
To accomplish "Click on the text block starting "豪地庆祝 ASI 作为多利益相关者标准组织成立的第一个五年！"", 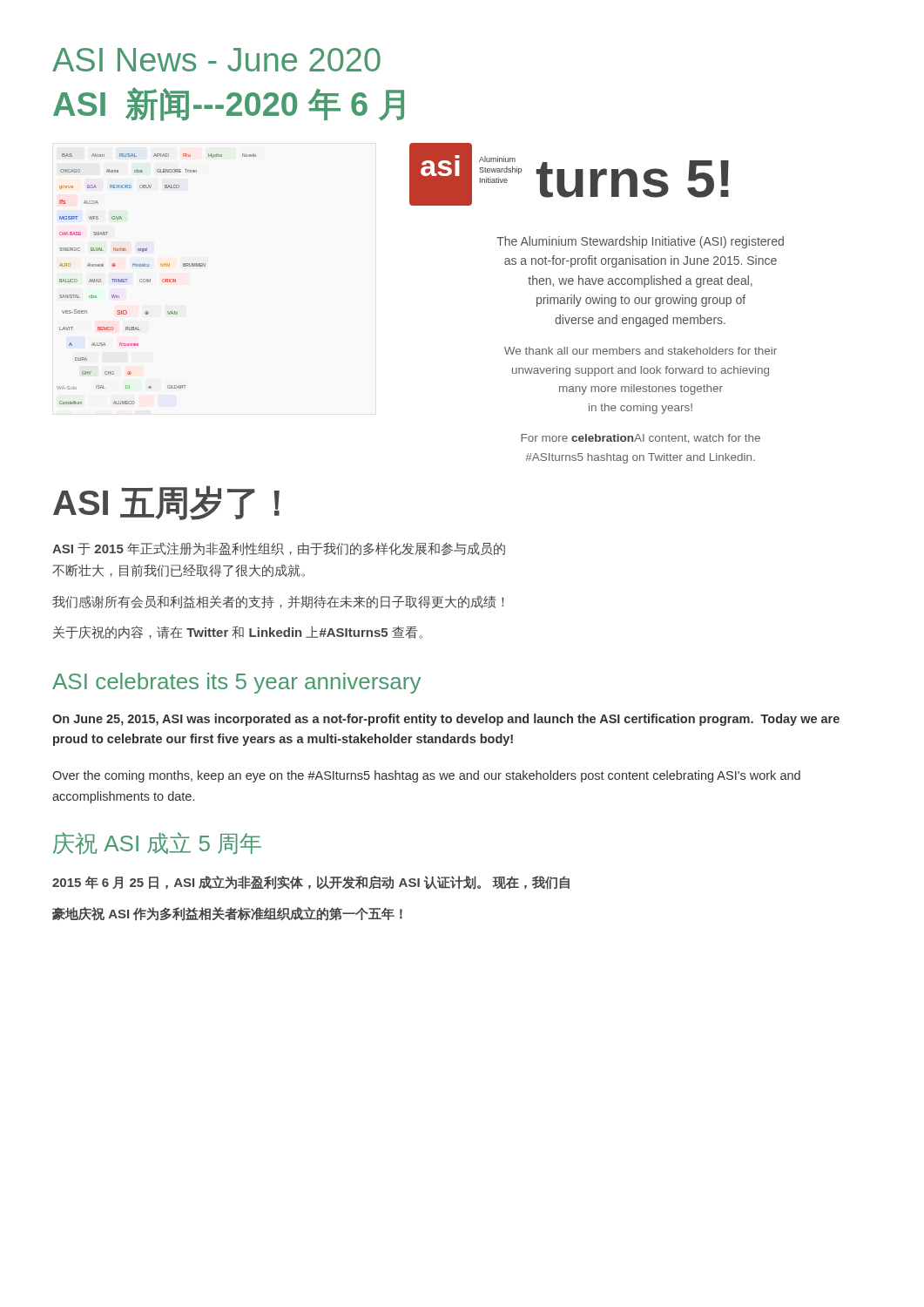I will click(x=230, y=913).
